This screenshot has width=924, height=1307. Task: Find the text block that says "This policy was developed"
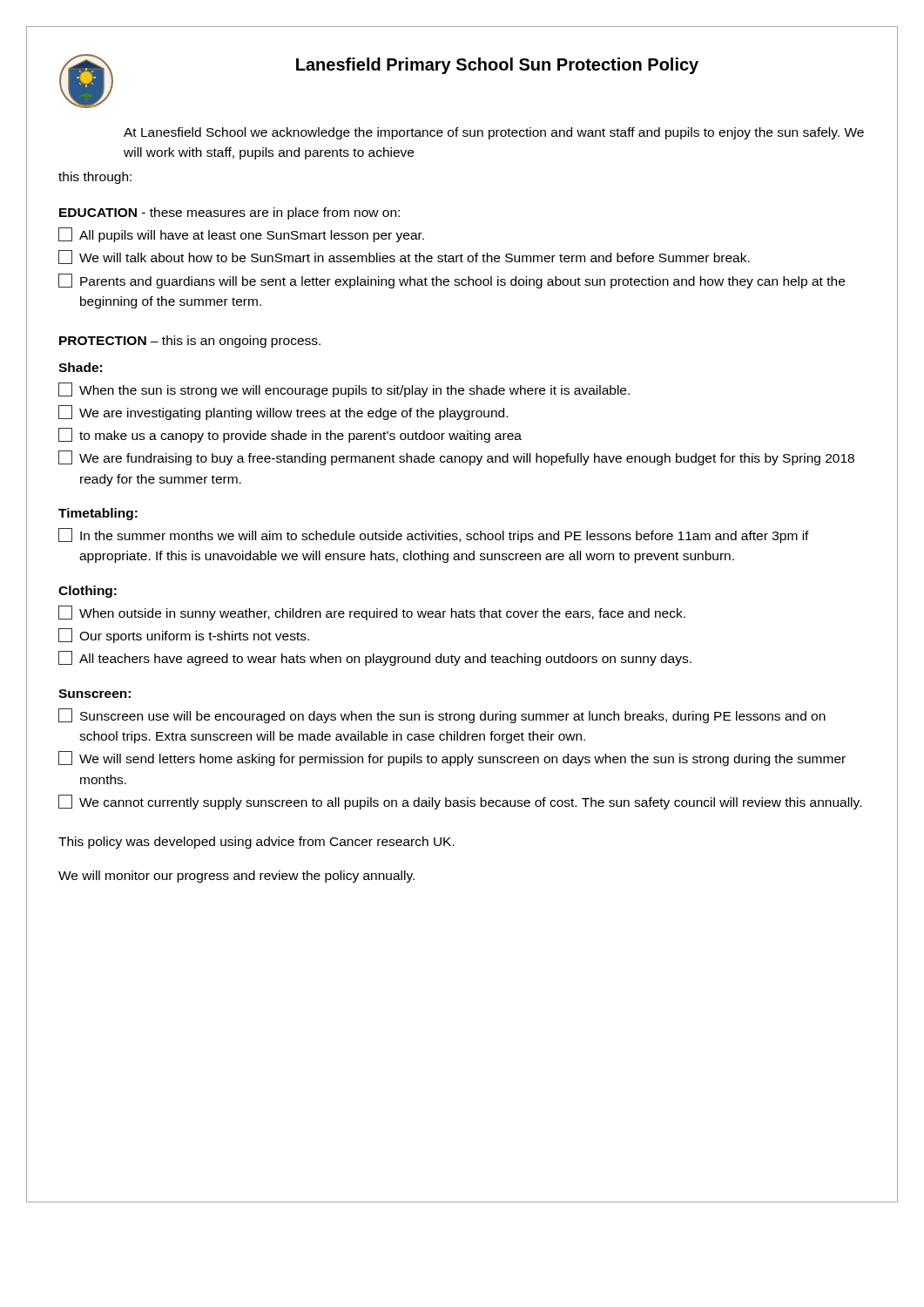pos(257,841)
